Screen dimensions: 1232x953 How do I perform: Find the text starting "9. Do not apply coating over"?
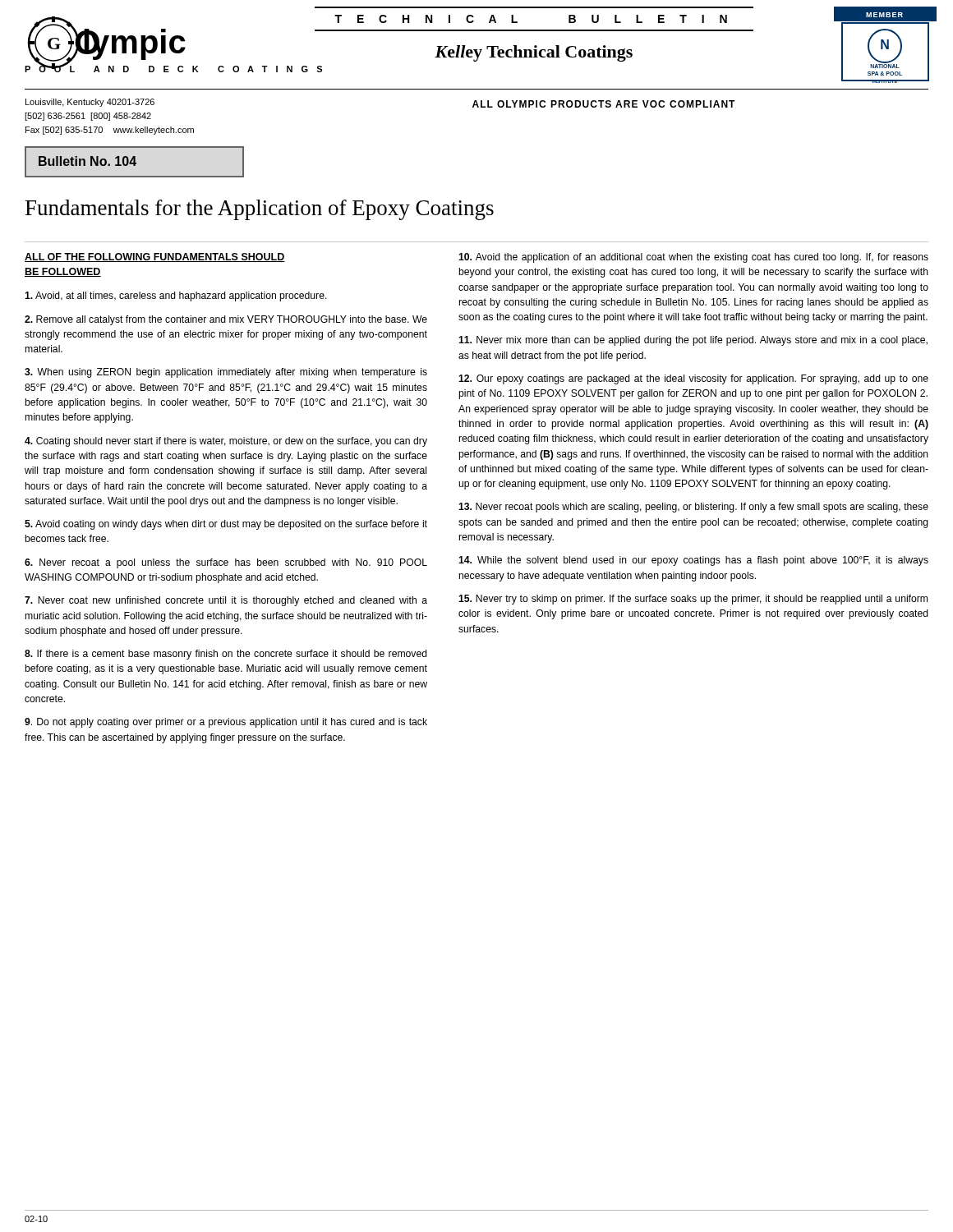[x=226, y=730]
